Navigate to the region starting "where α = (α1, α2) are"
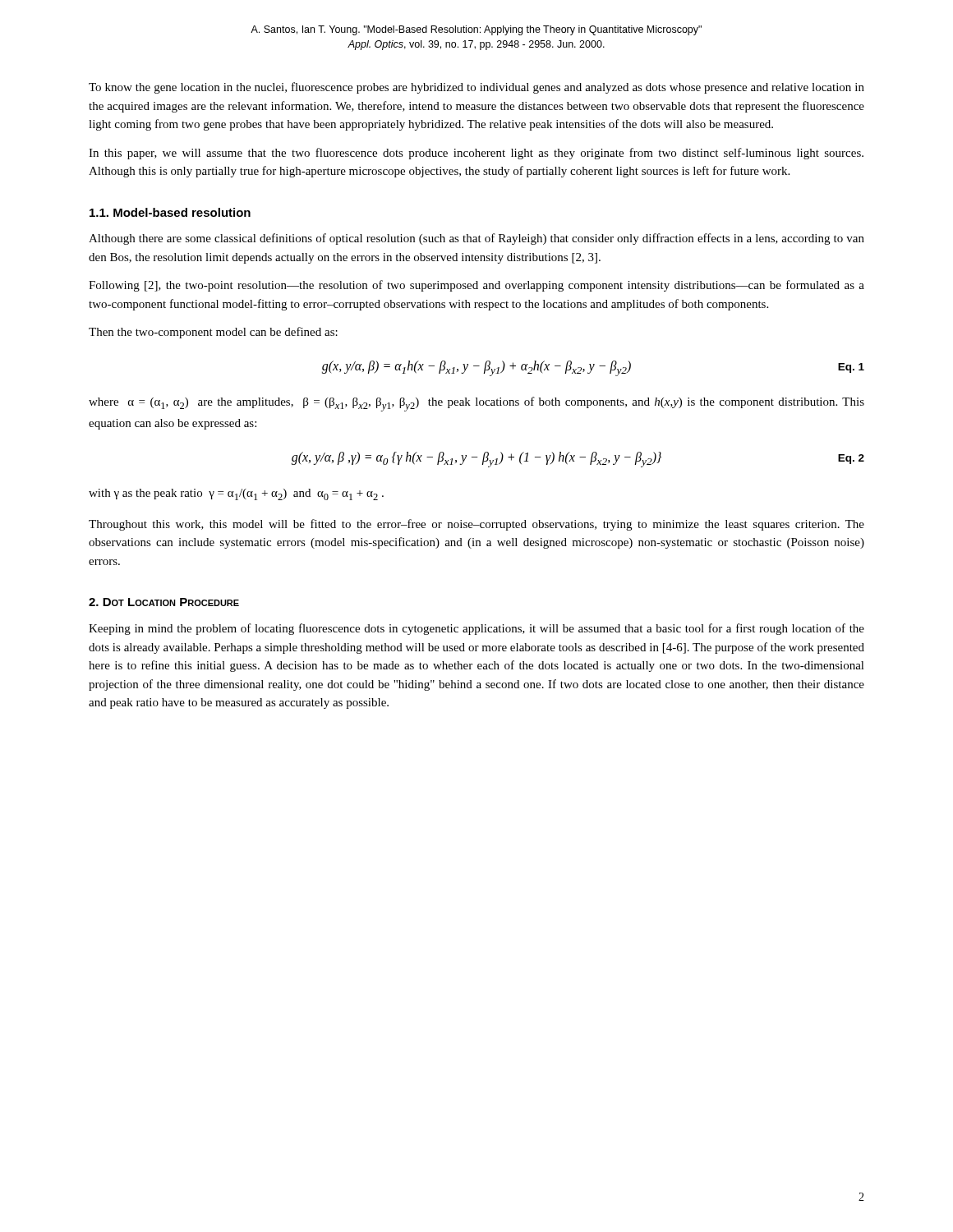Image resolution: width=953 pixels, height=1232 pixels. pos(476,412)
